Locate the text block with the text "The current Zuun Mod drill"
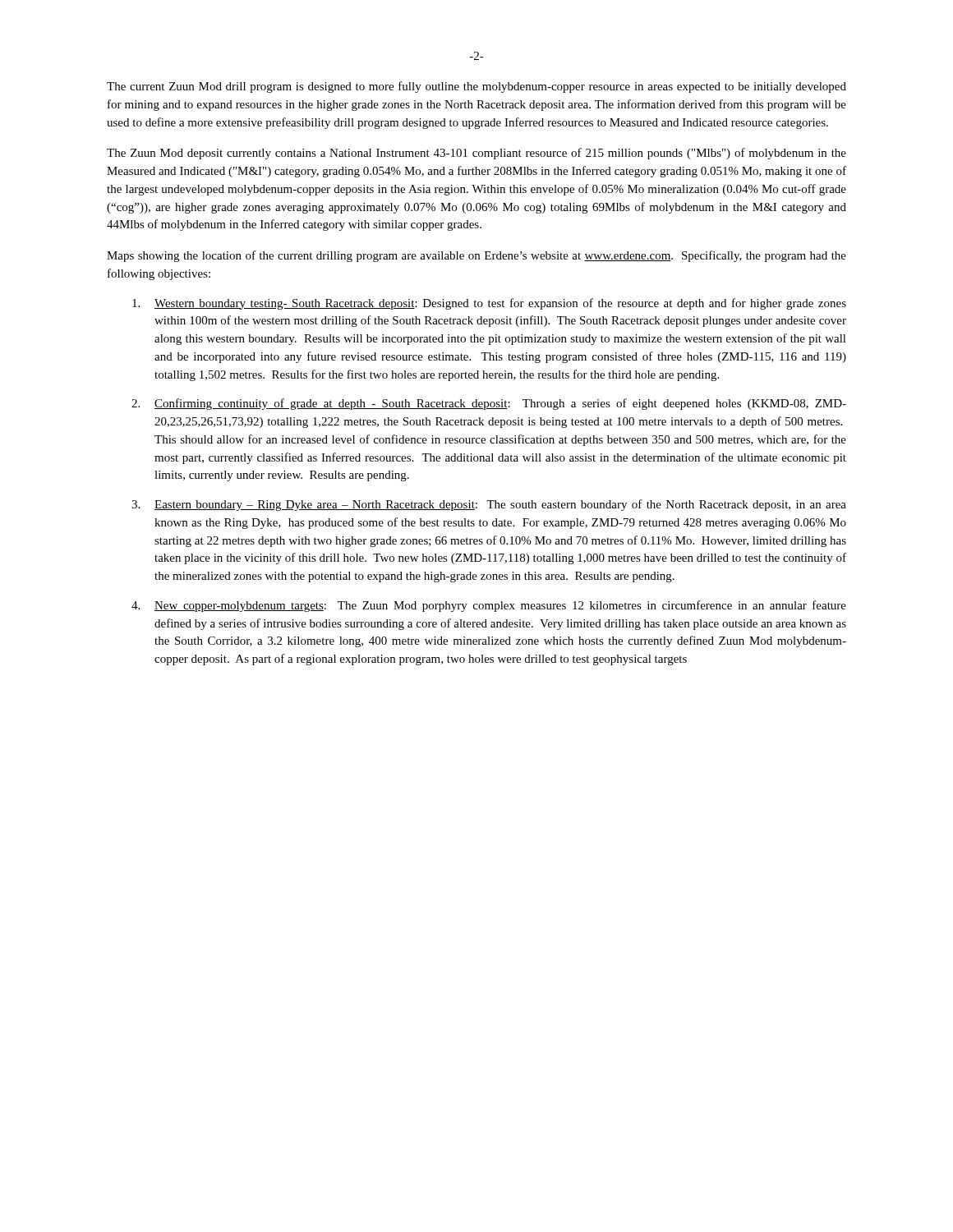The width and height of the screenshot is (953, 1232). [476, 104]
